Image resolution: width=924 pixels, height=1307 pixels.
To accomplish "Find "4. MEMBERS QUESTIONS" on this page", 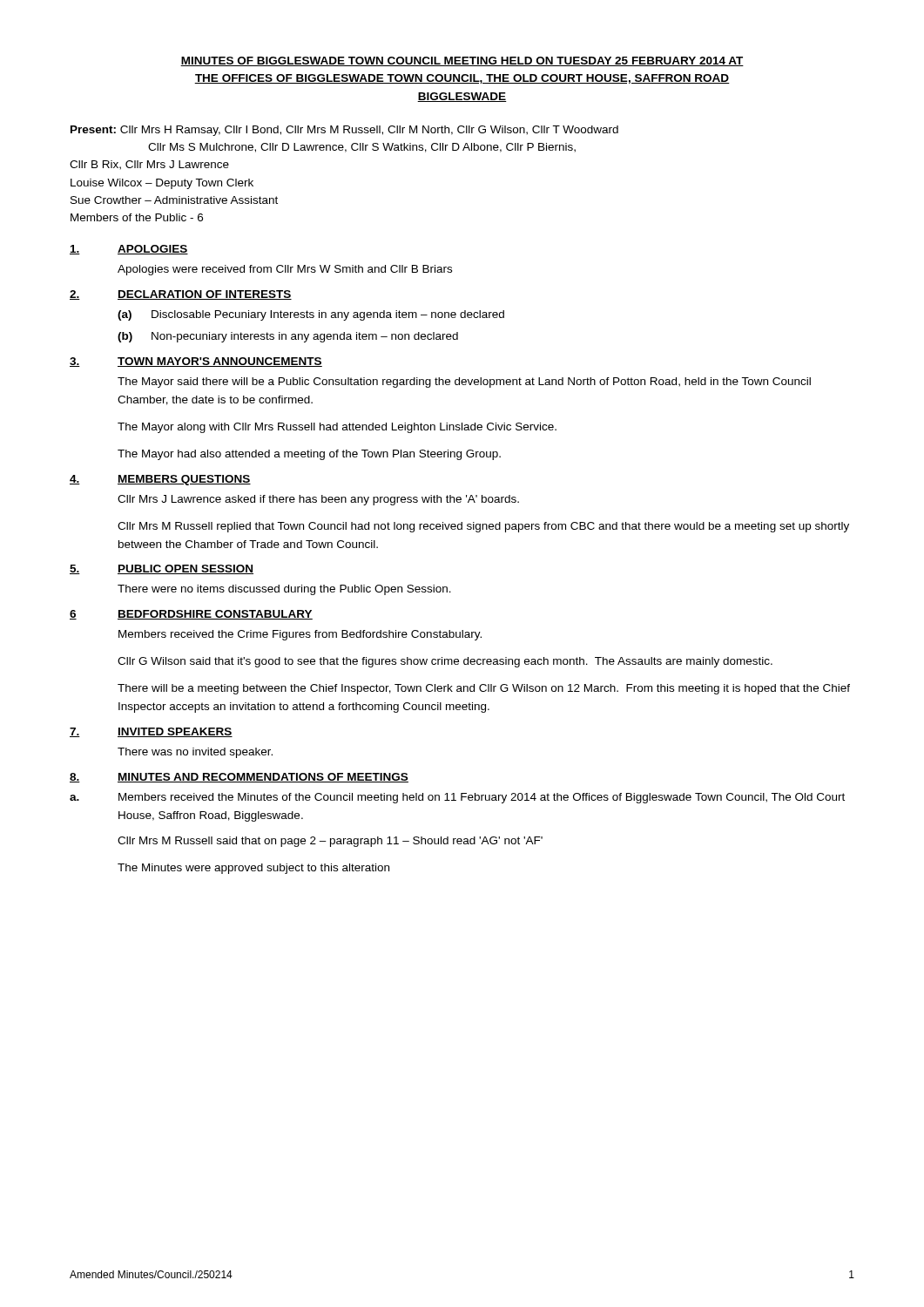I will click(160, 478).
